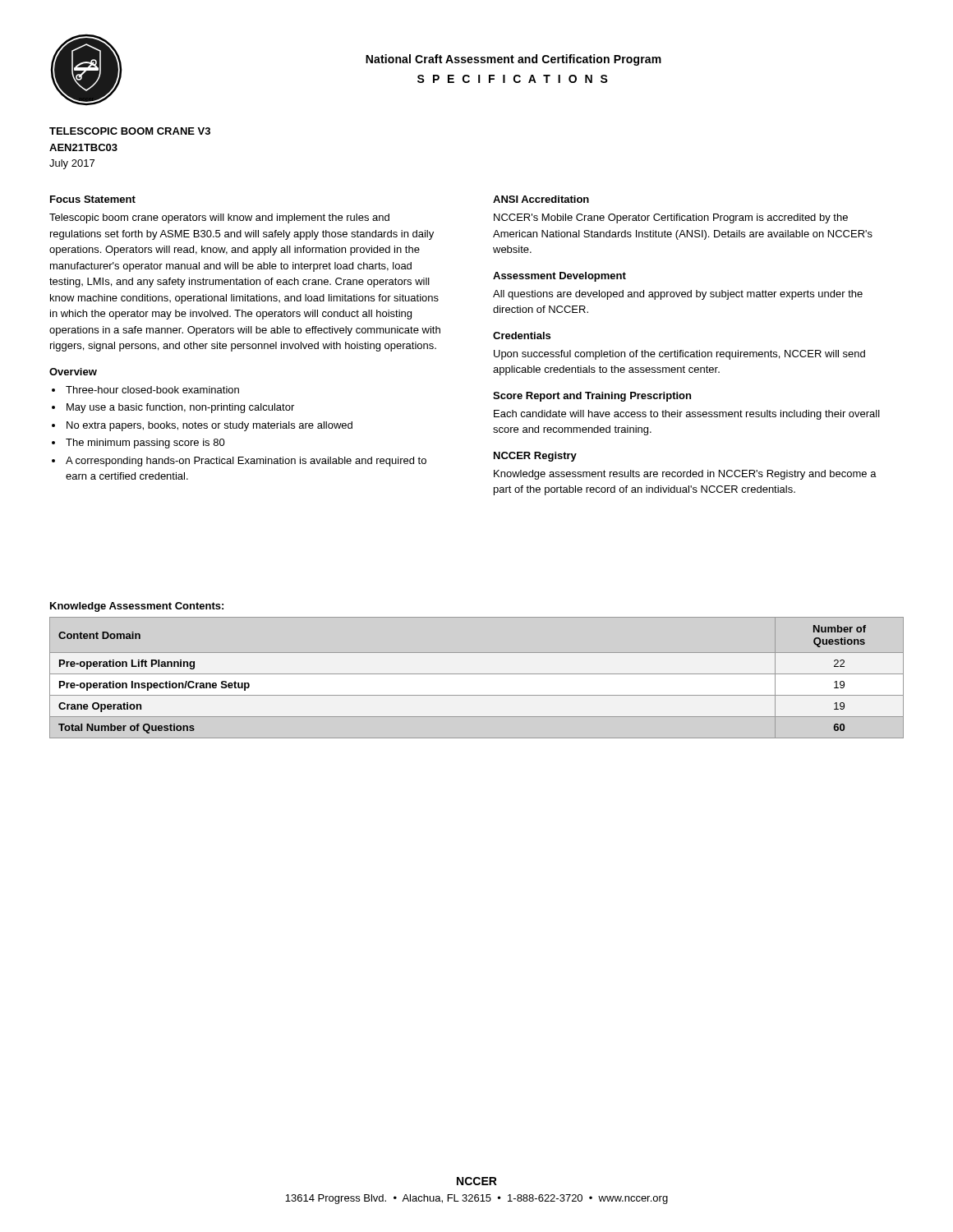953x1232 pixels.
Task: Find "Three-hour closed-book examination" on this page
Action: pyautogui.click(x=153, y=389)
